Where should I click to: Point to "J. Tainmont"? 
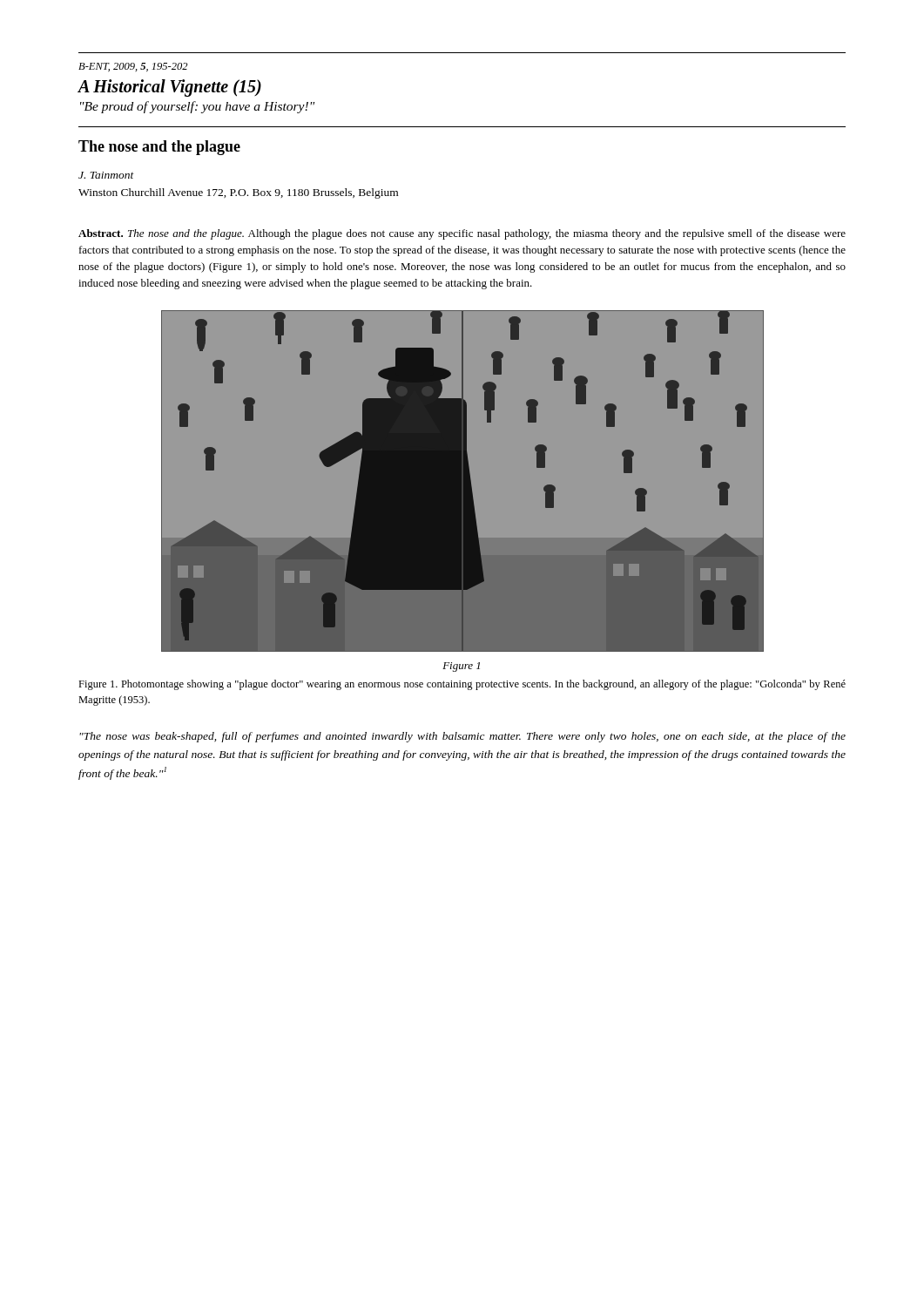coord(106,175)
